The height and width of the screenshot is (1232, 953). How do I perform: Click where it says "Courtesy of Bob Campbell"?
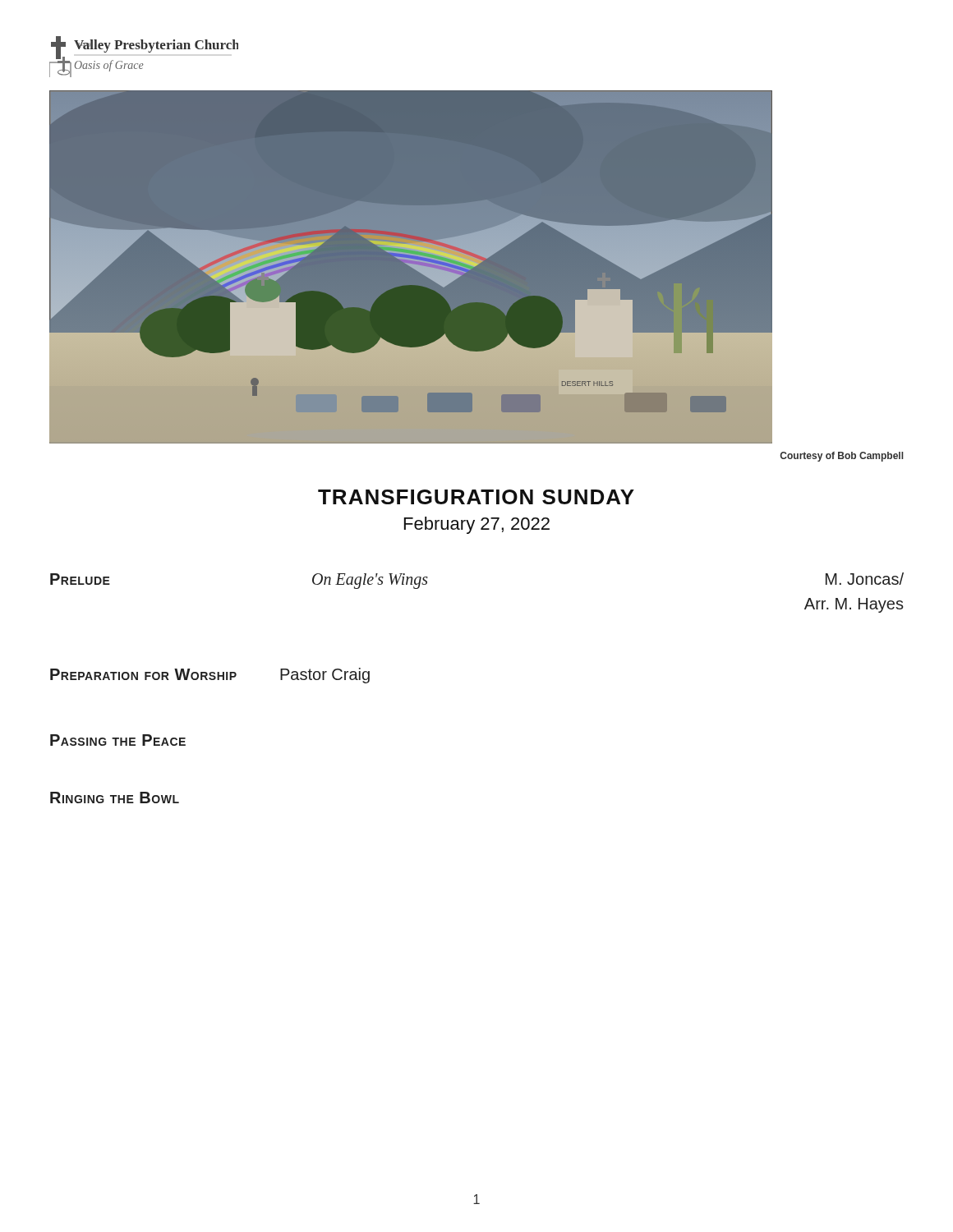pos(842,456)
